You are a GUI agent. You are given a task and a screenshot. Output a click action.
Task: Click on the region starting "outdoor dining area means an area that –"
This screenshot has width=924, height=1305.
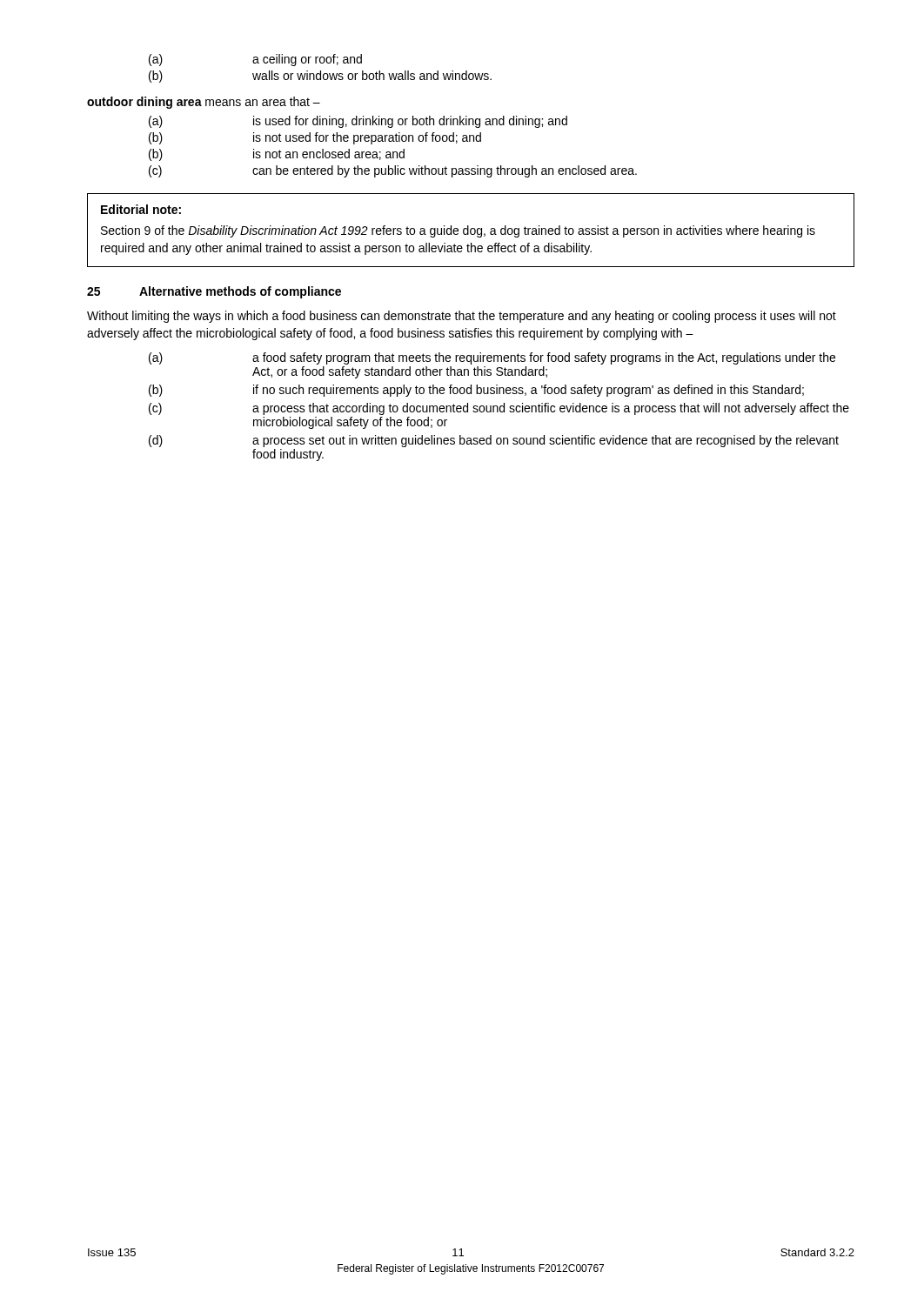tap(203, 102)
